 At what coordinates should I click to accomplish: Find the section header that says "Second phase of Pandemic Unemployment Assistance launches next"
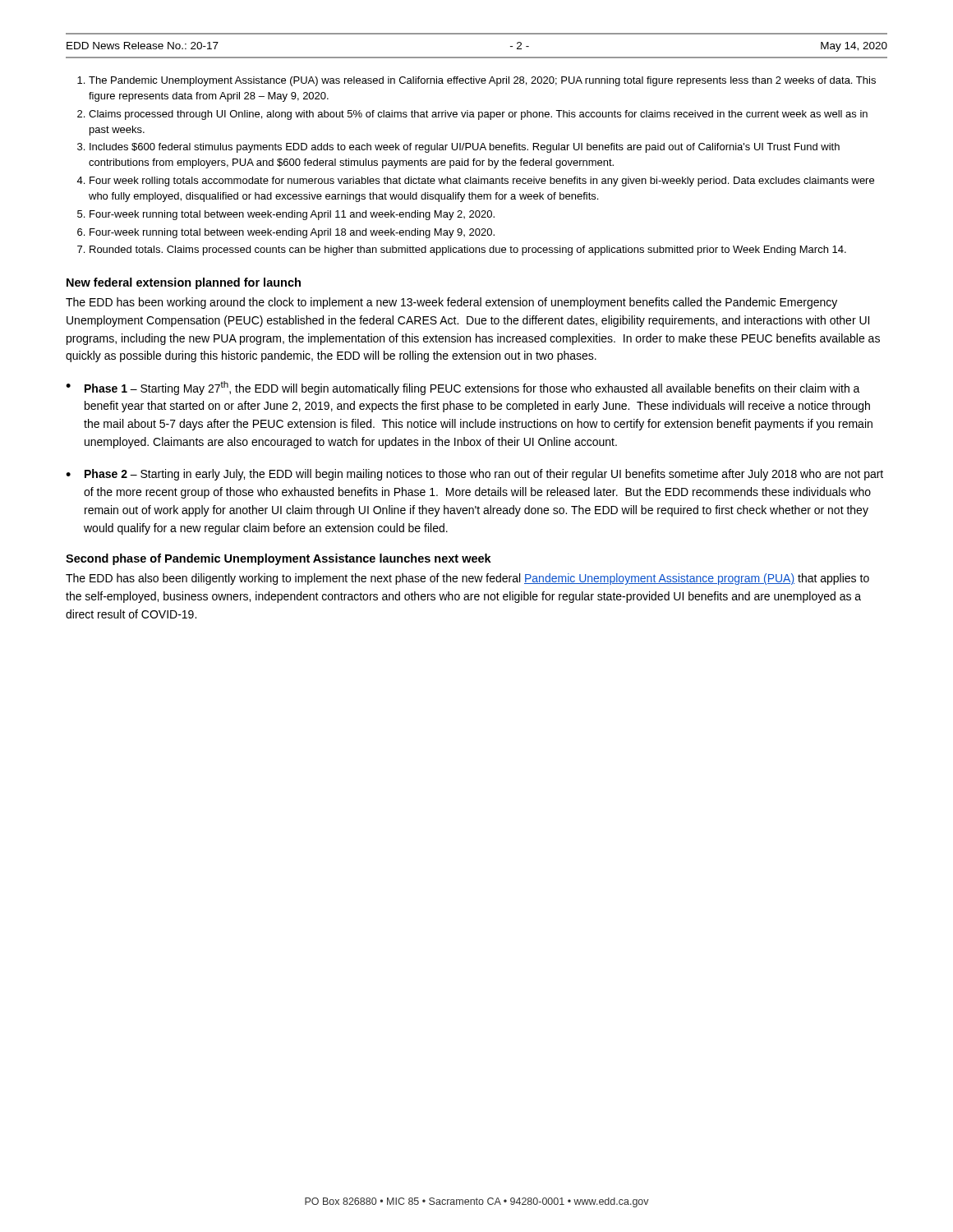click(278, 559)
